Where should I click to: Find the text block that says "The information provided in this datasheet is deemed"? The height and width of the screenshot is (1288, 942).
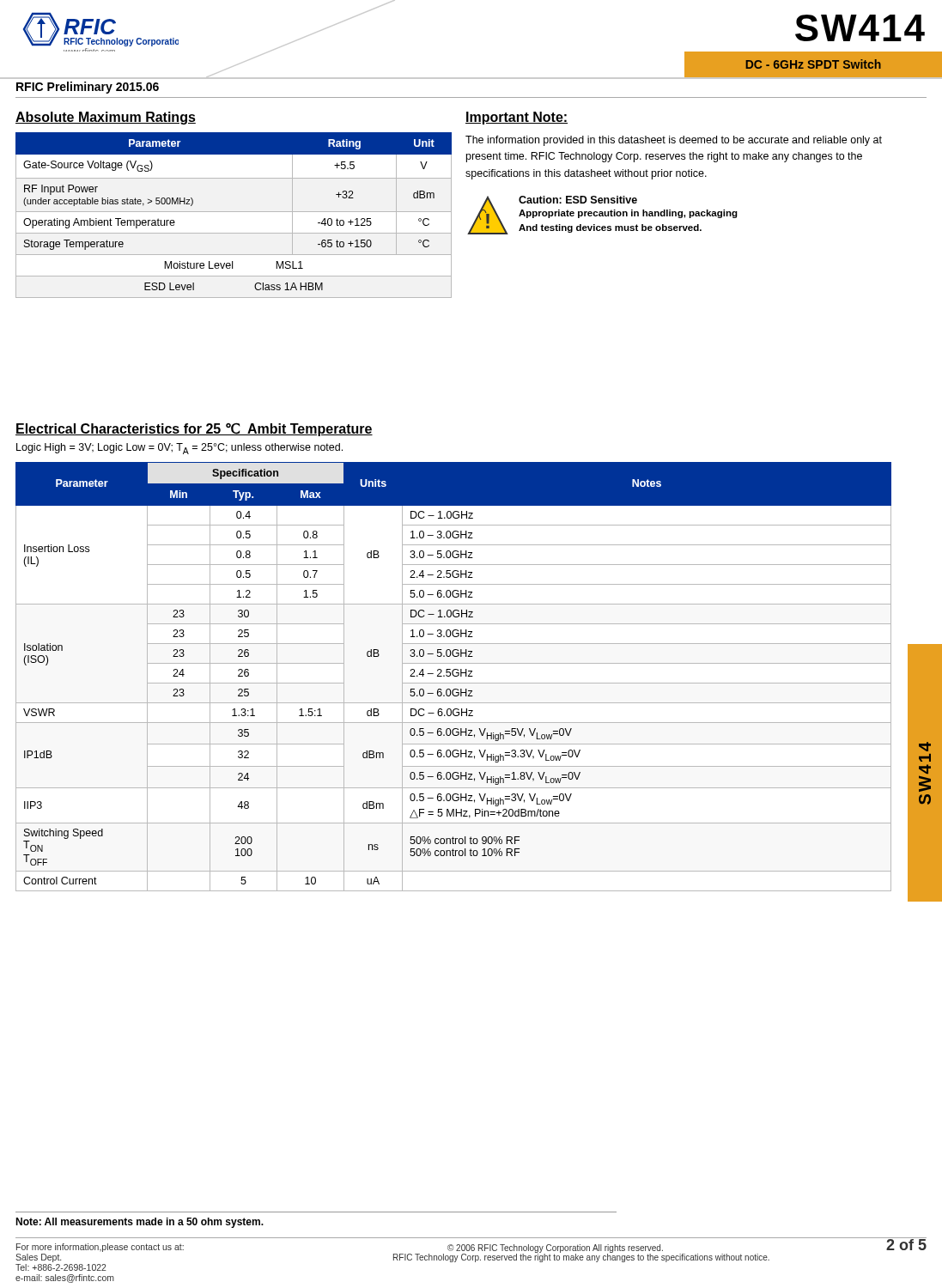tap(674, 157)
